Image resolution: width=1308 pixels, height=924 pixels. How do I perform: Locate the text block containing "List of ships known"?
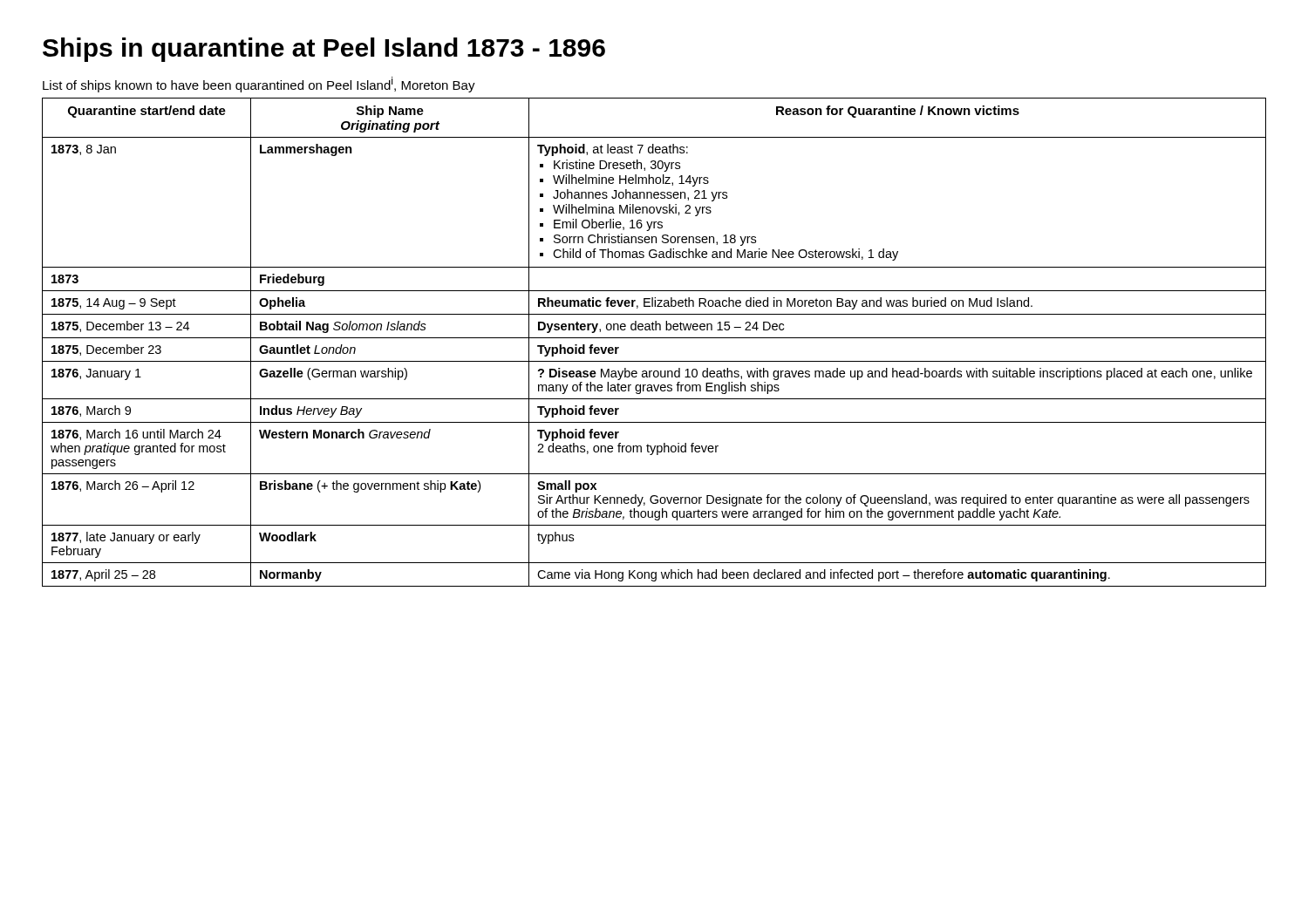[x=258, y=84]
